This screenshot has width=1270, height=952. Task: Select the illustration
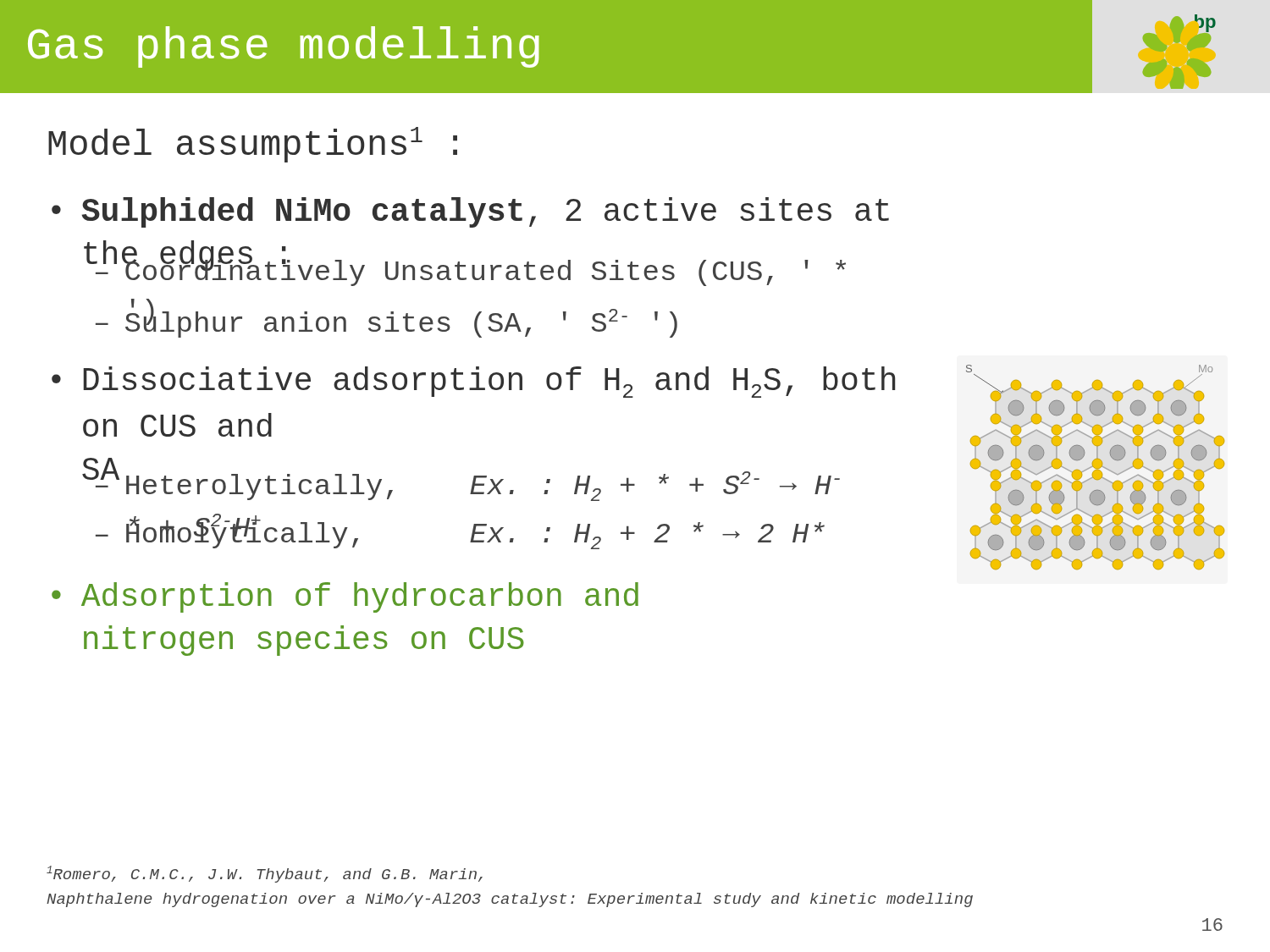(x=1092, y=470)
